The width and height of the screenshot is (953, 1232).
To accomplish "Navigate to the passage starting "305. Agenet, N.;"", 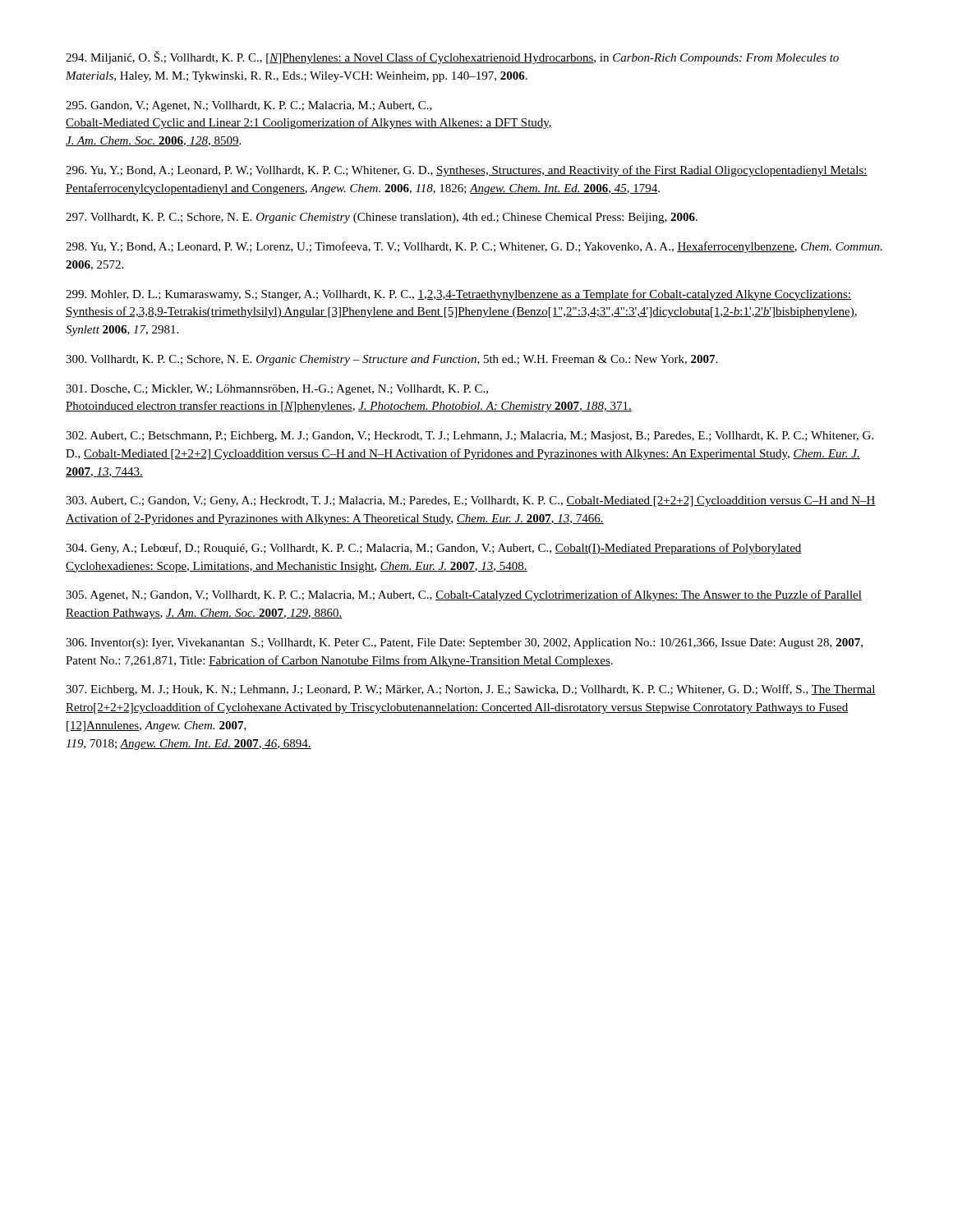I will 464,604.
